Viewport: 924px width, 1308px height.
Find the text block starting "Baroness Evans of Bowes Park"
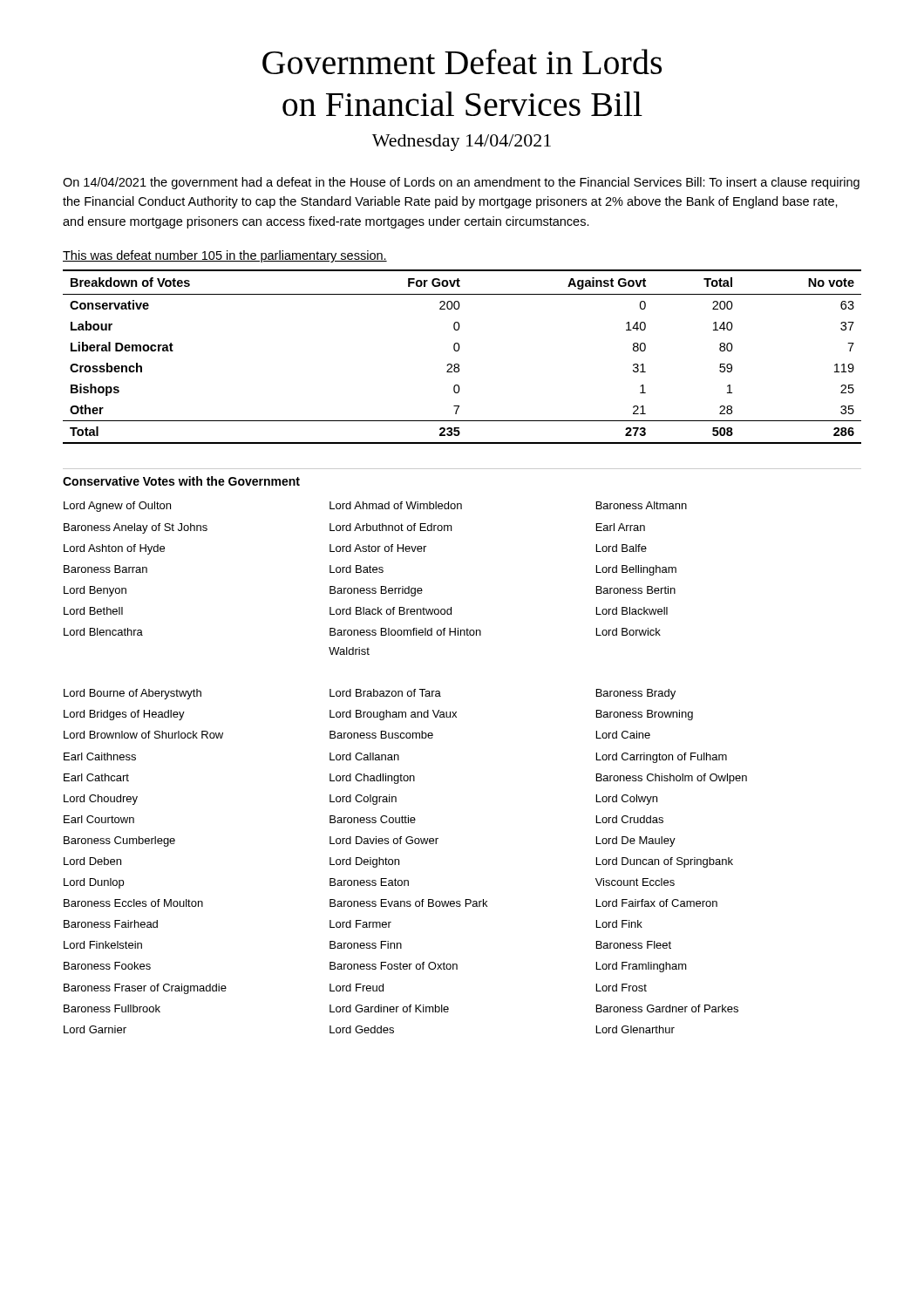(408, 903)
